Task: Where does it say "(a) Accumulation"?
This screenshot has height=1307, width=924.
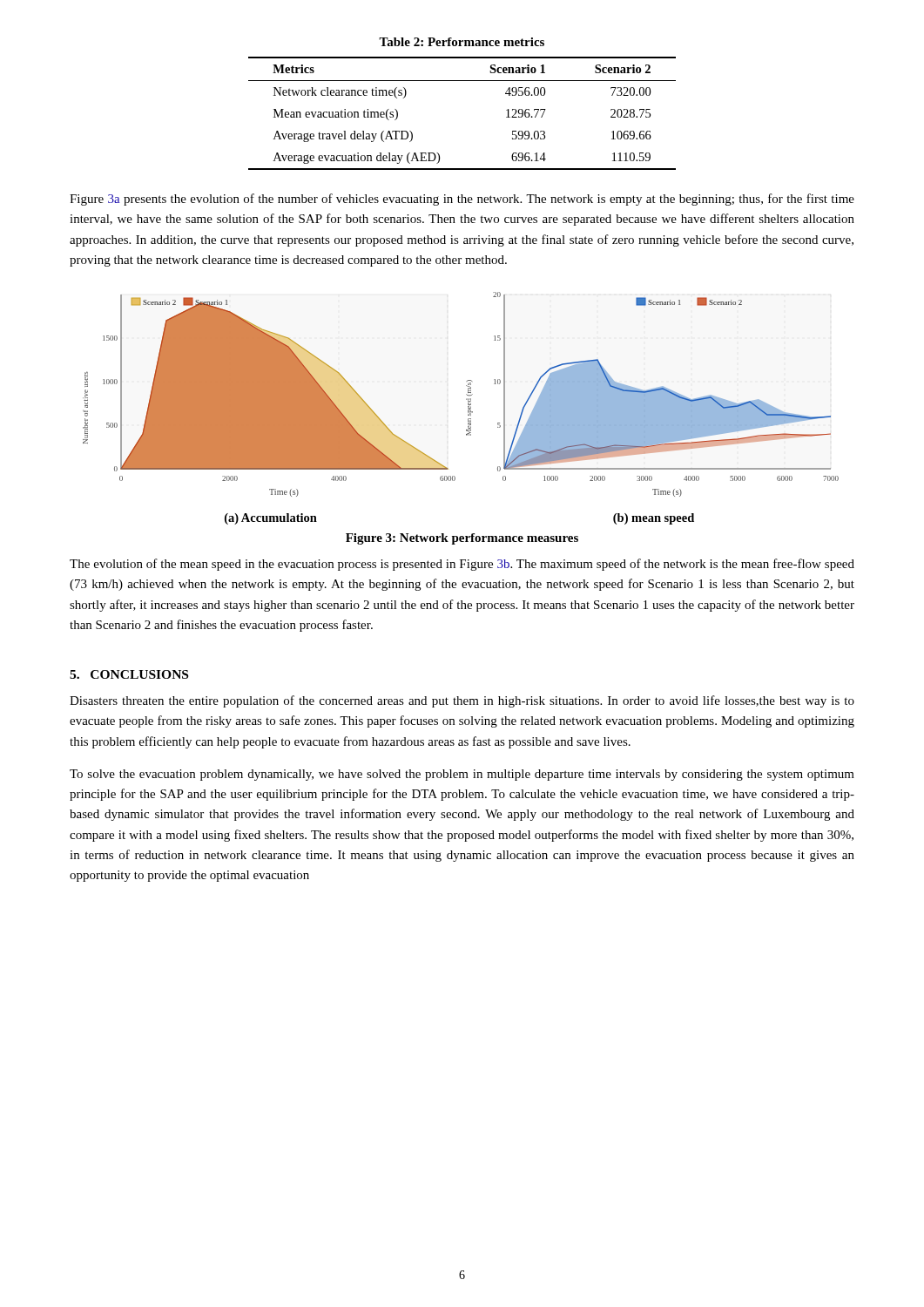Action: pyautogui.click(x=270, y=518)
